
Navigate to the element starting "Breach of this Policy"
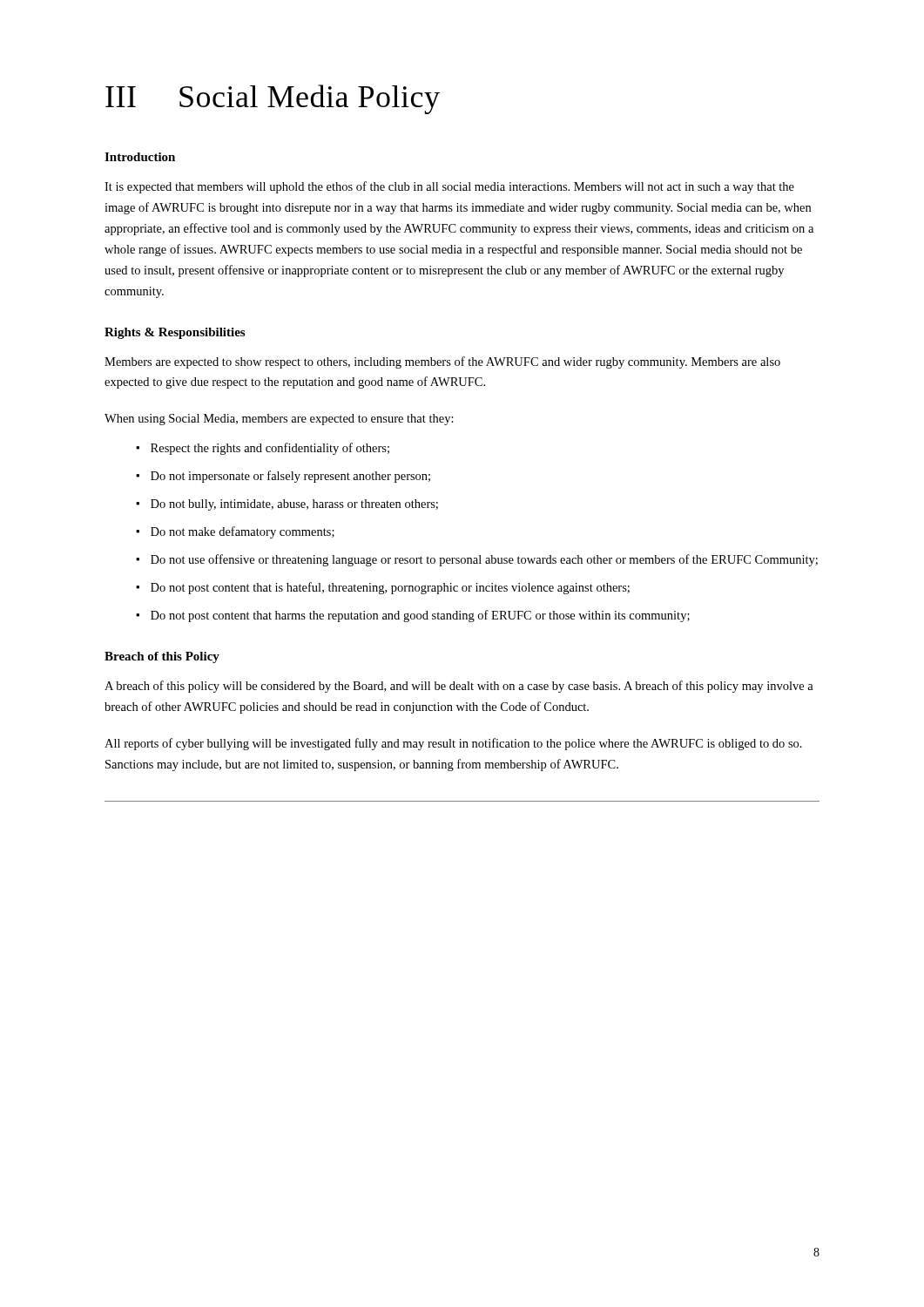[x=162, y=657]
